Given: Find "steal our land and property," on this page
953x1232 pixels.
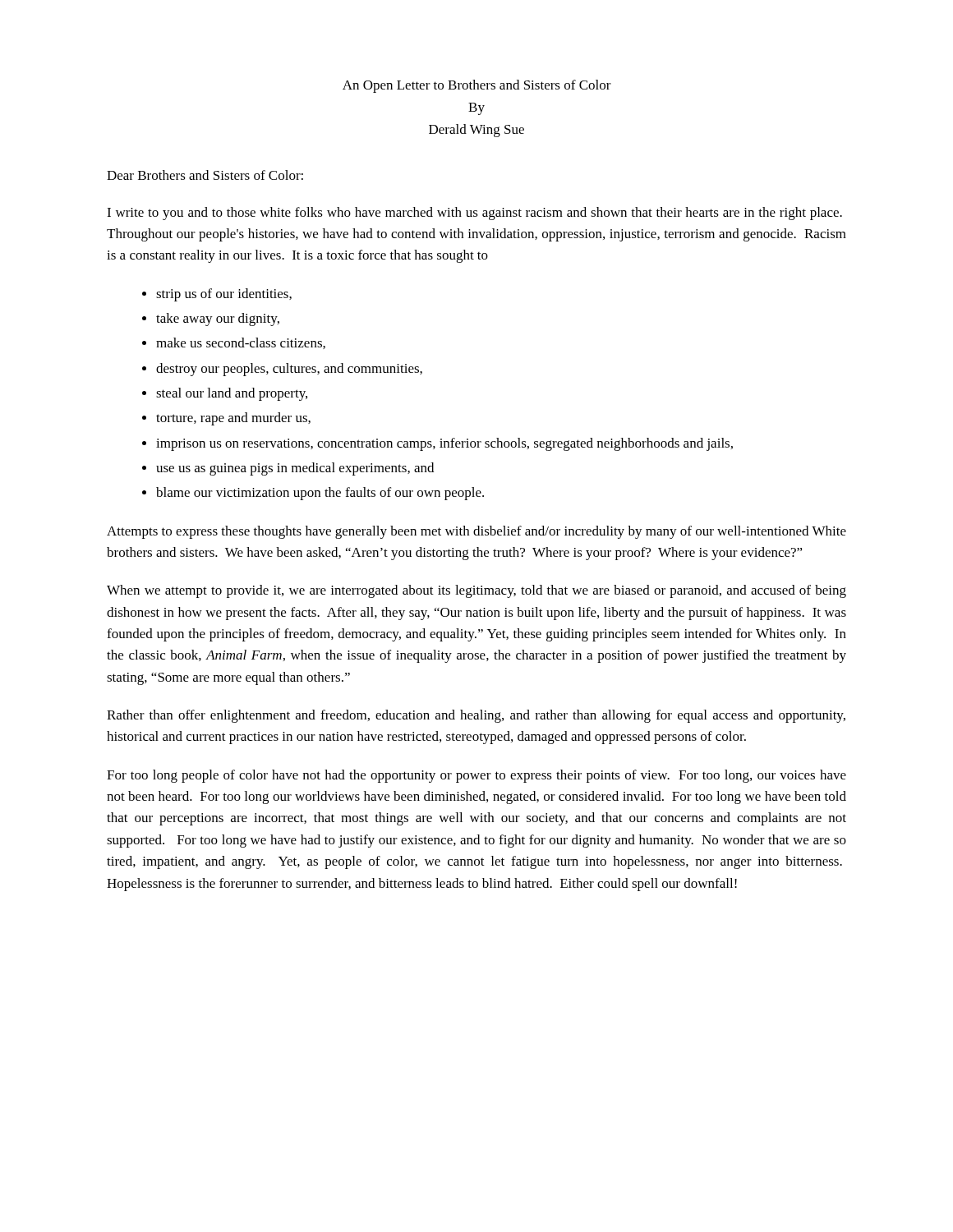Looking at the screenshot, I should 232,394.
